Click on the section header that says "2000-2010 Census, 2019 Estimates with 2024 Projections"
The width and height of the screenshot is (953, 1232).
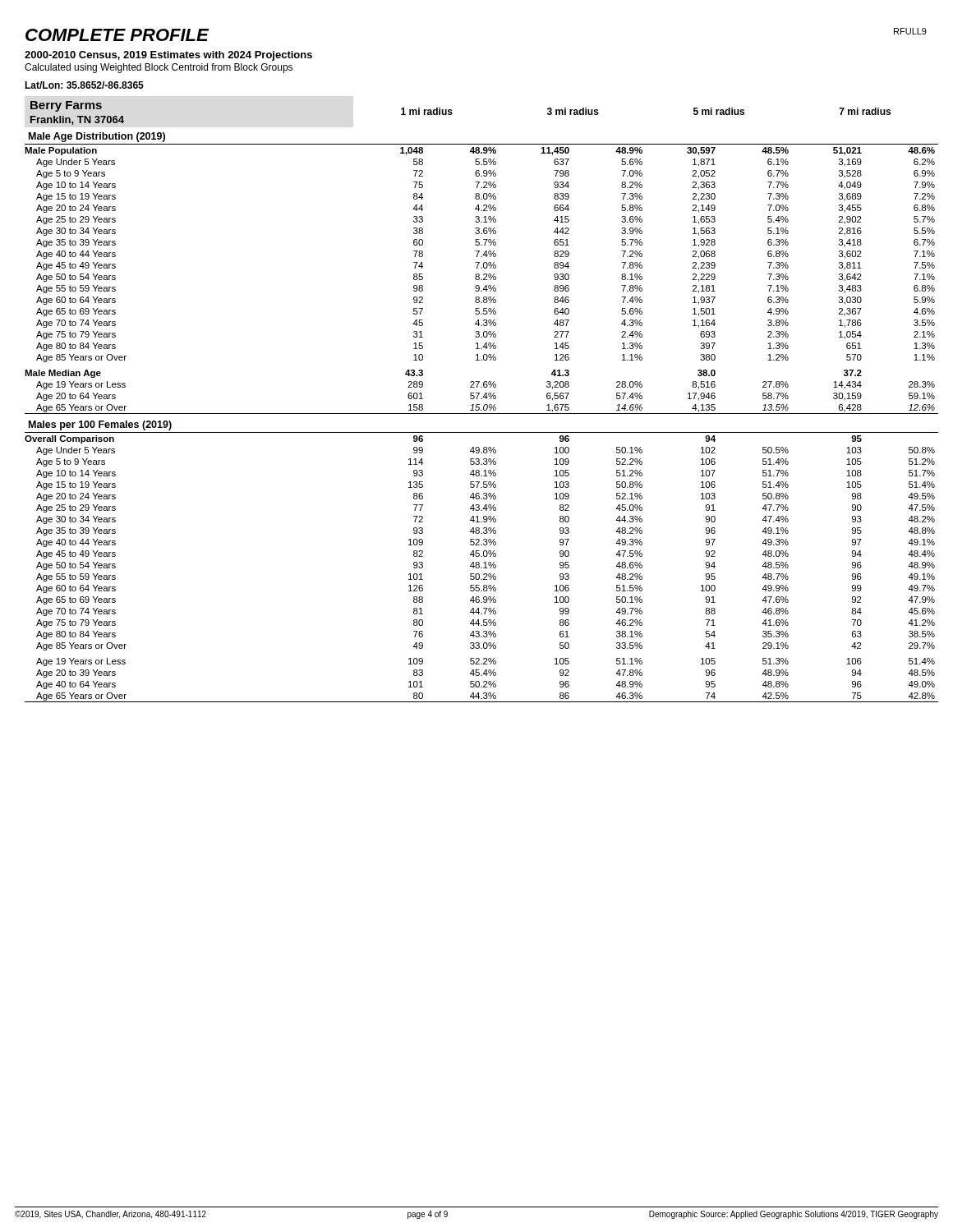[x=169, y=55]
